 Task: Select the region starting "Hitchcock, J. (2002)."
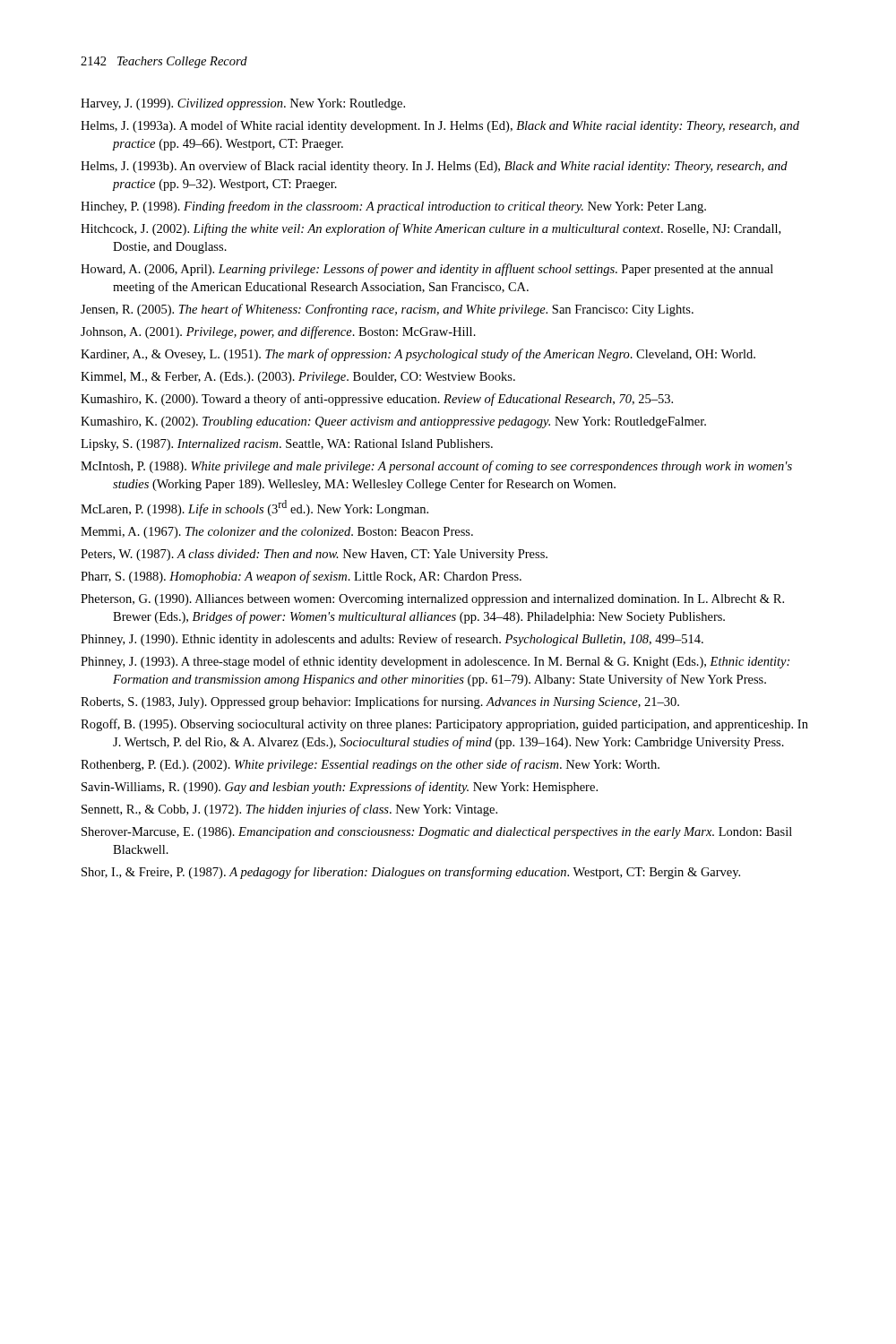click(431, 237)
